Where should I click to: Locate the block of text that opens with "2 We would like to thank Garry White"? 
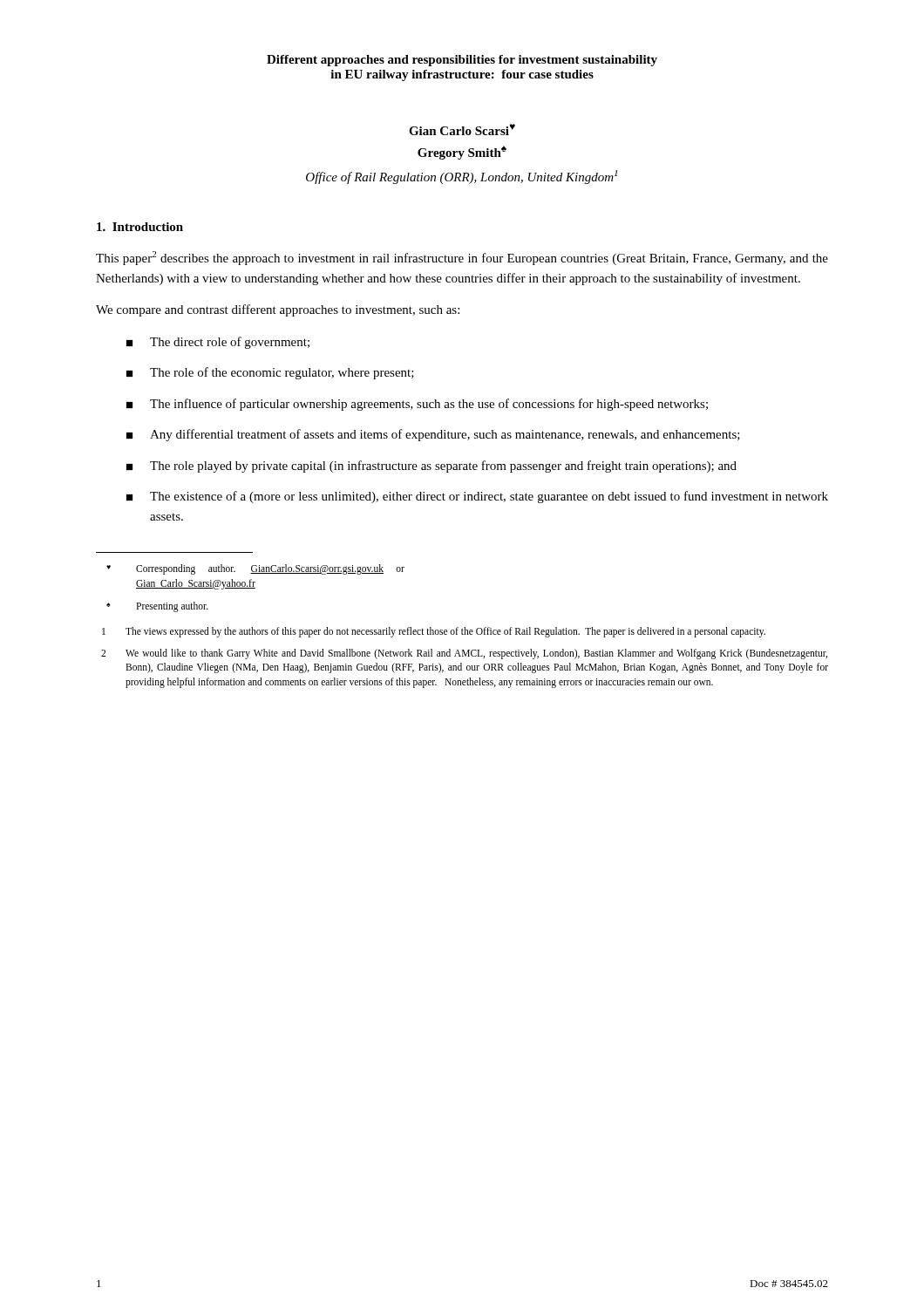point(462,668)
